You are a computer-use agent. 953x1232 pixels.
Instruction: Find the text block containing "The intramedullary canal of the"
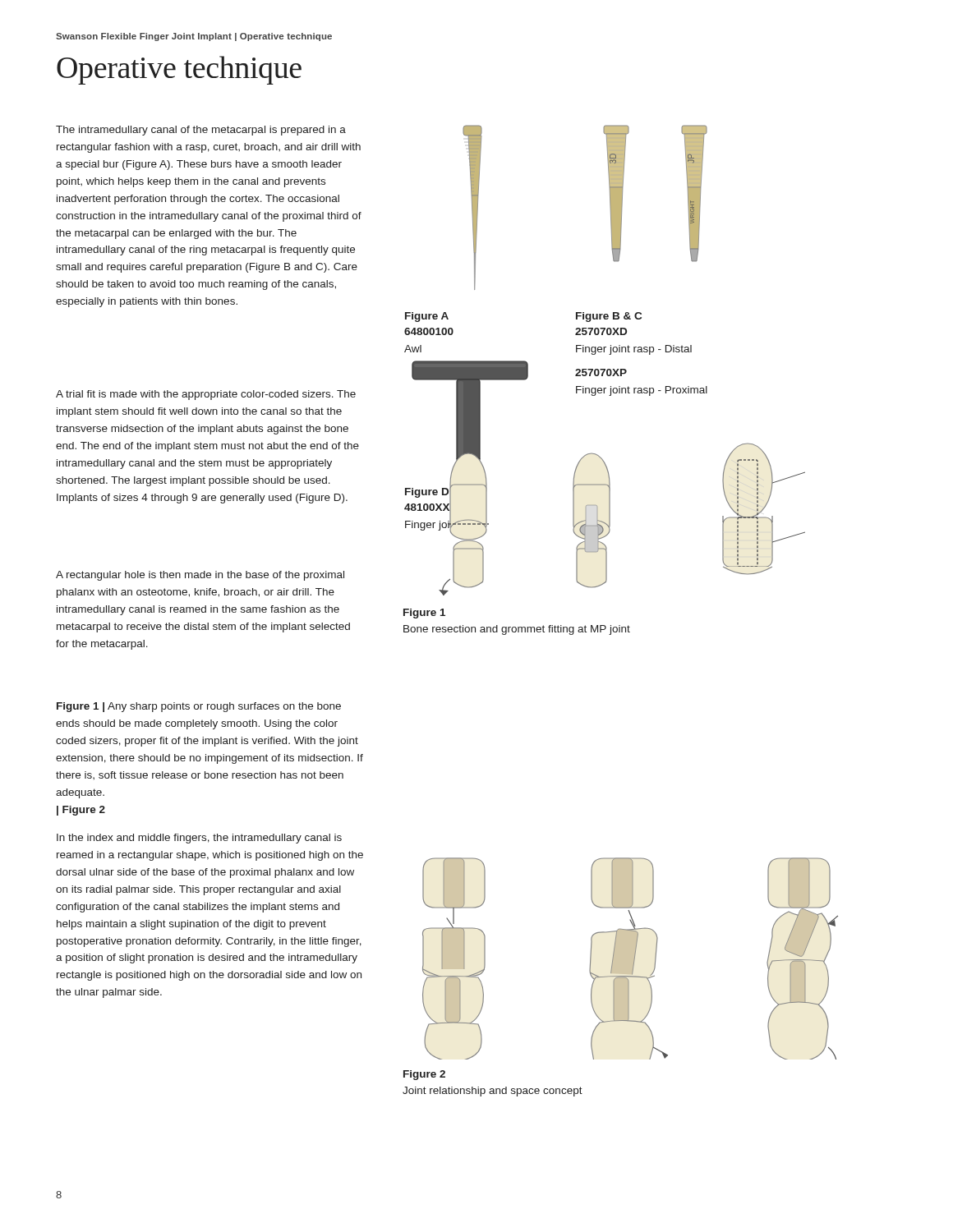click(x=211, y=216)
